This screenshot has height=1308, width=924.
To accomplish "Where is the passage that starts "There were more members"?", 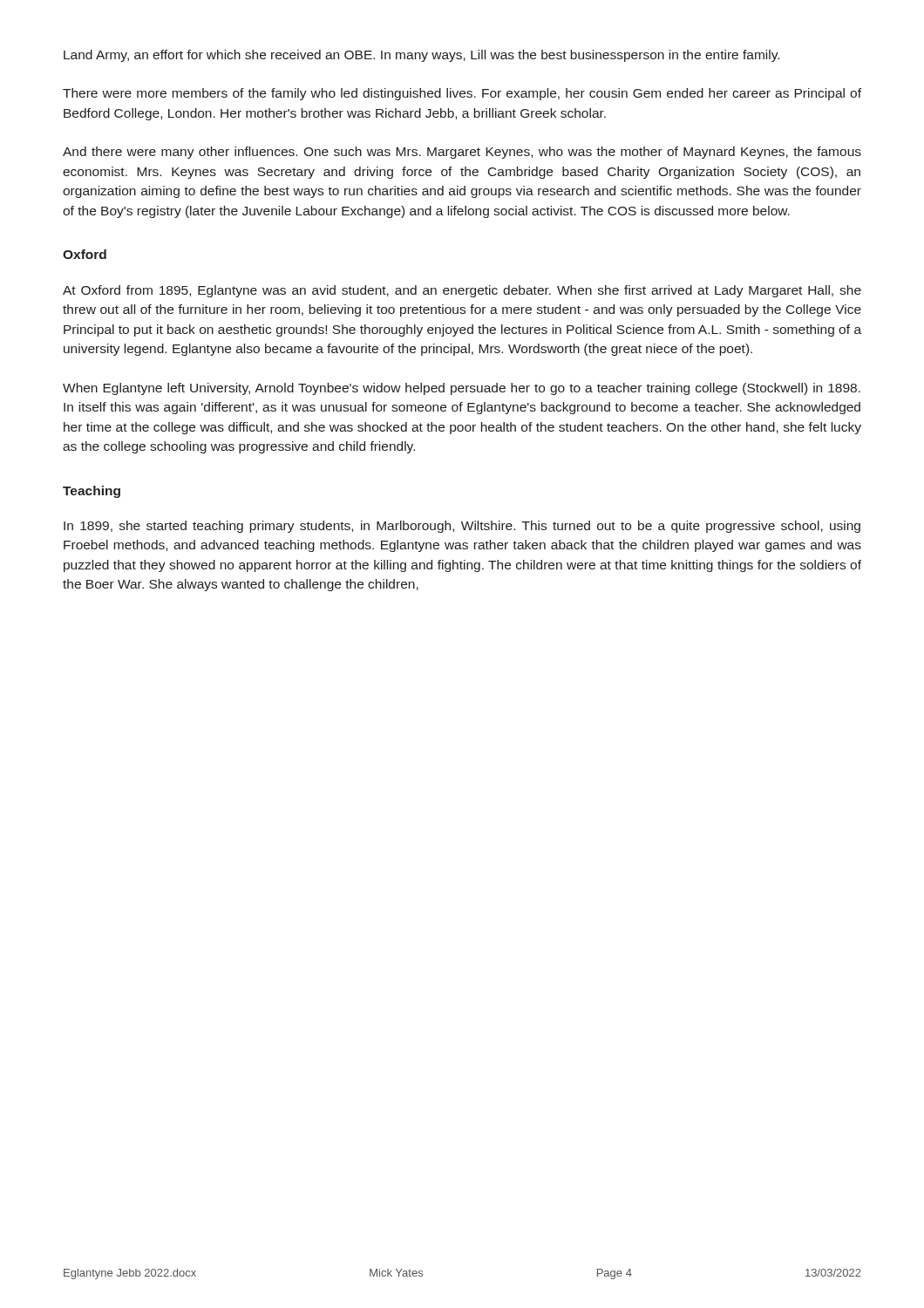I will [462, 103].
